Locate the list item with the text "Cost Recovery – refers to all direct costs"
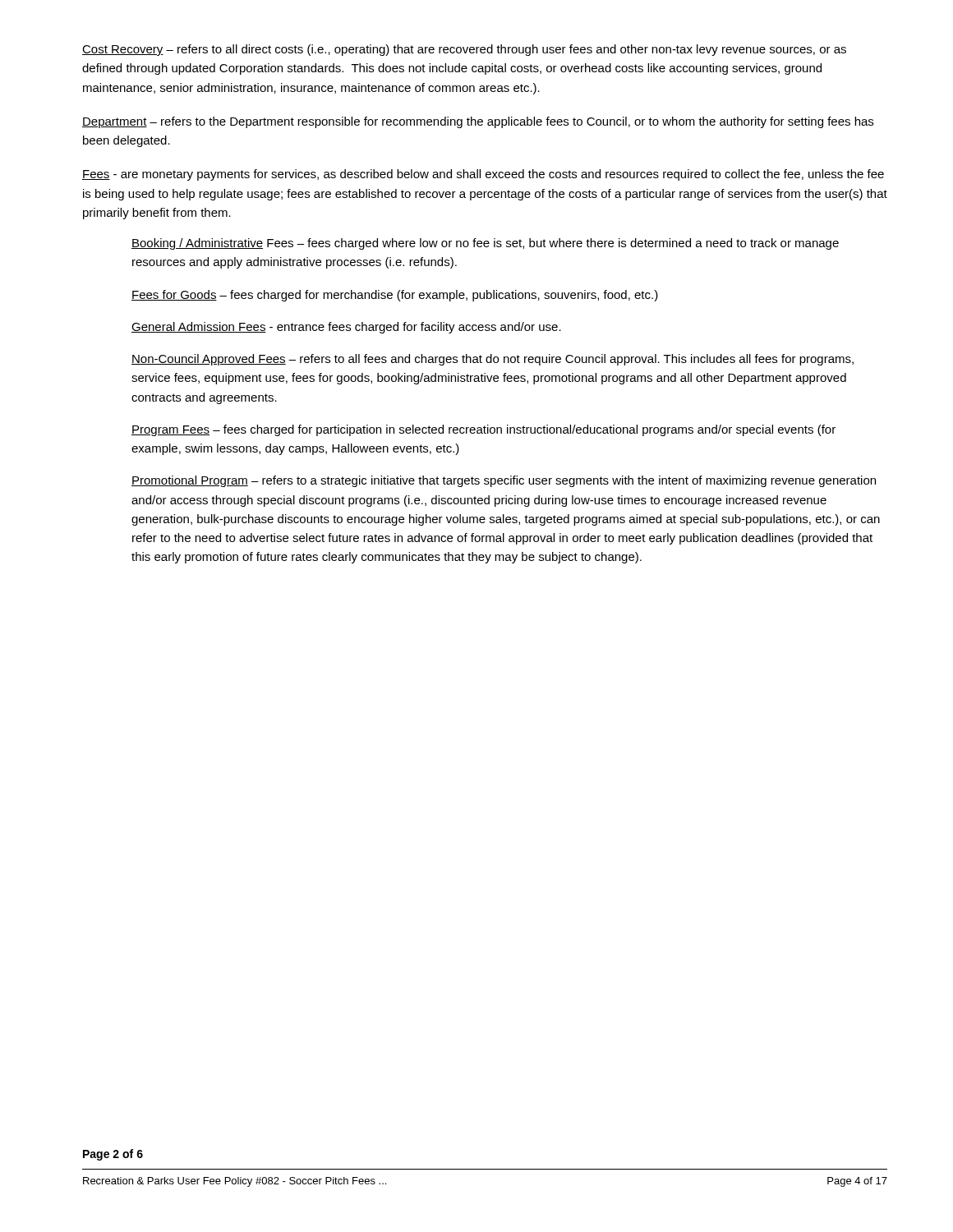This screenshot has width=953, height=1232. [x=485, y=68]
